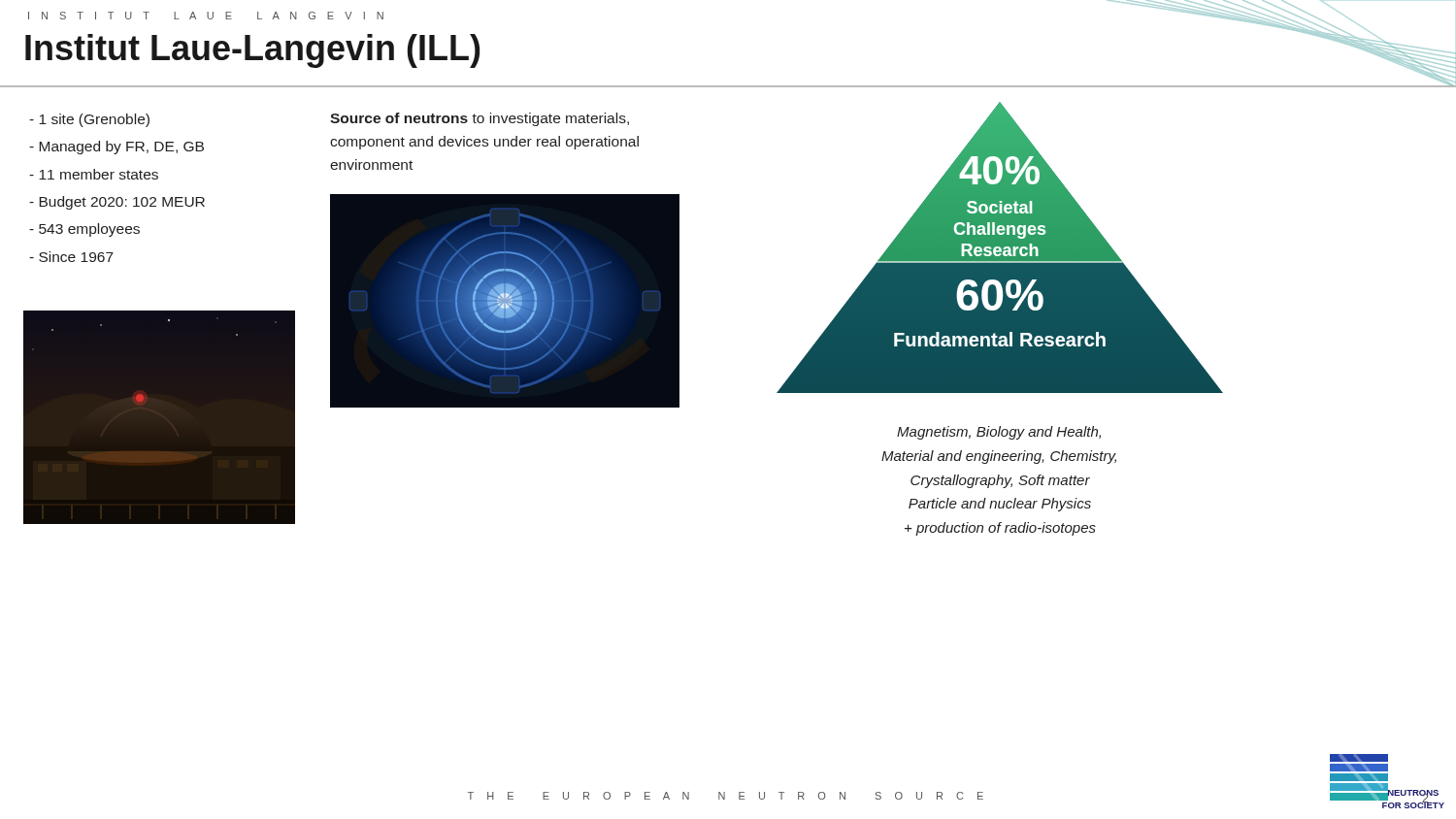Locate the text block starting "Budget 2020: 102 MEUR"
The height and width of the screenshot is (819, 1456).
point(117,201)
